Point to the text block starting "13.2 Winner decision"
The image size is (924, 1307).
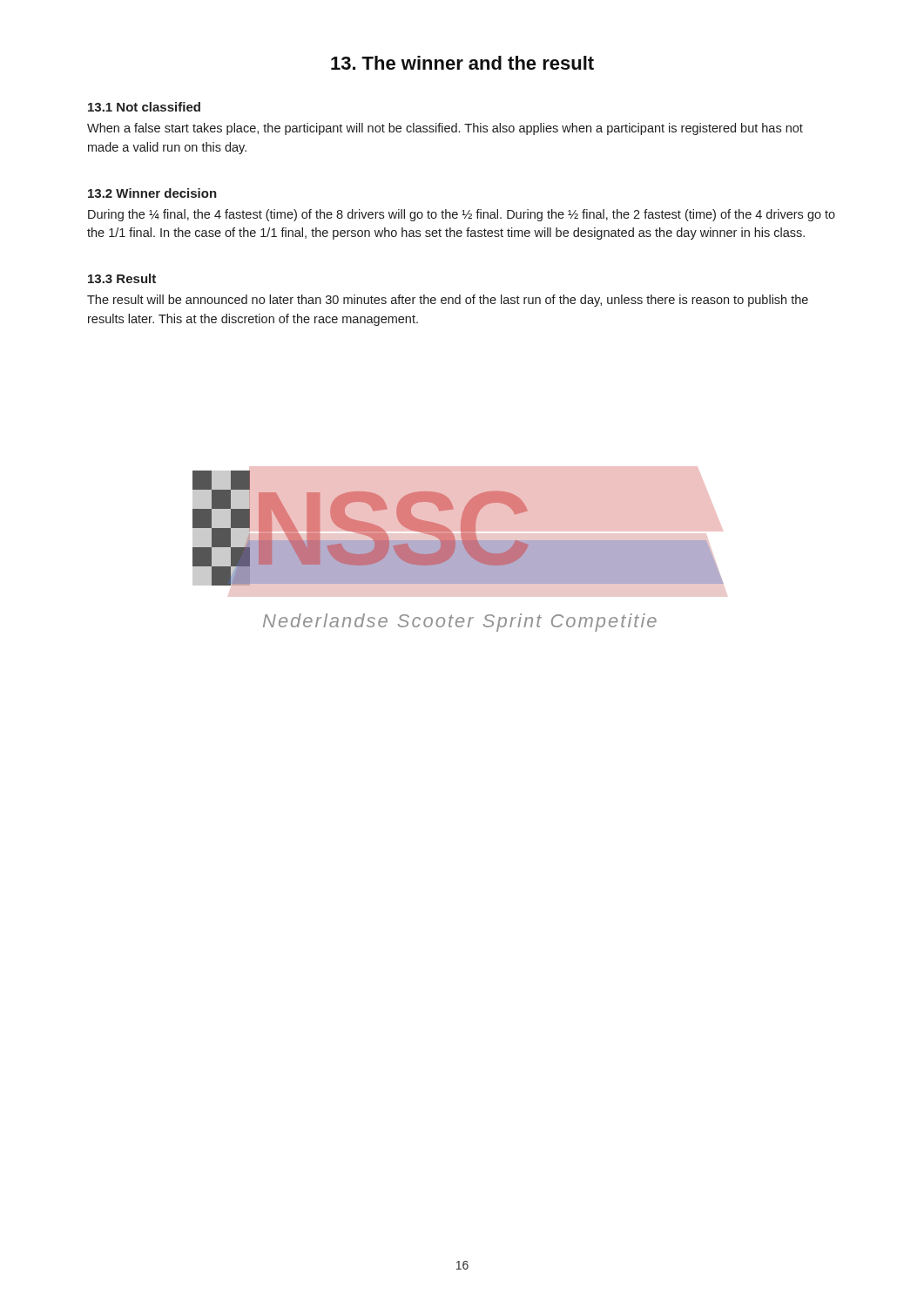[x=152, y=193]
